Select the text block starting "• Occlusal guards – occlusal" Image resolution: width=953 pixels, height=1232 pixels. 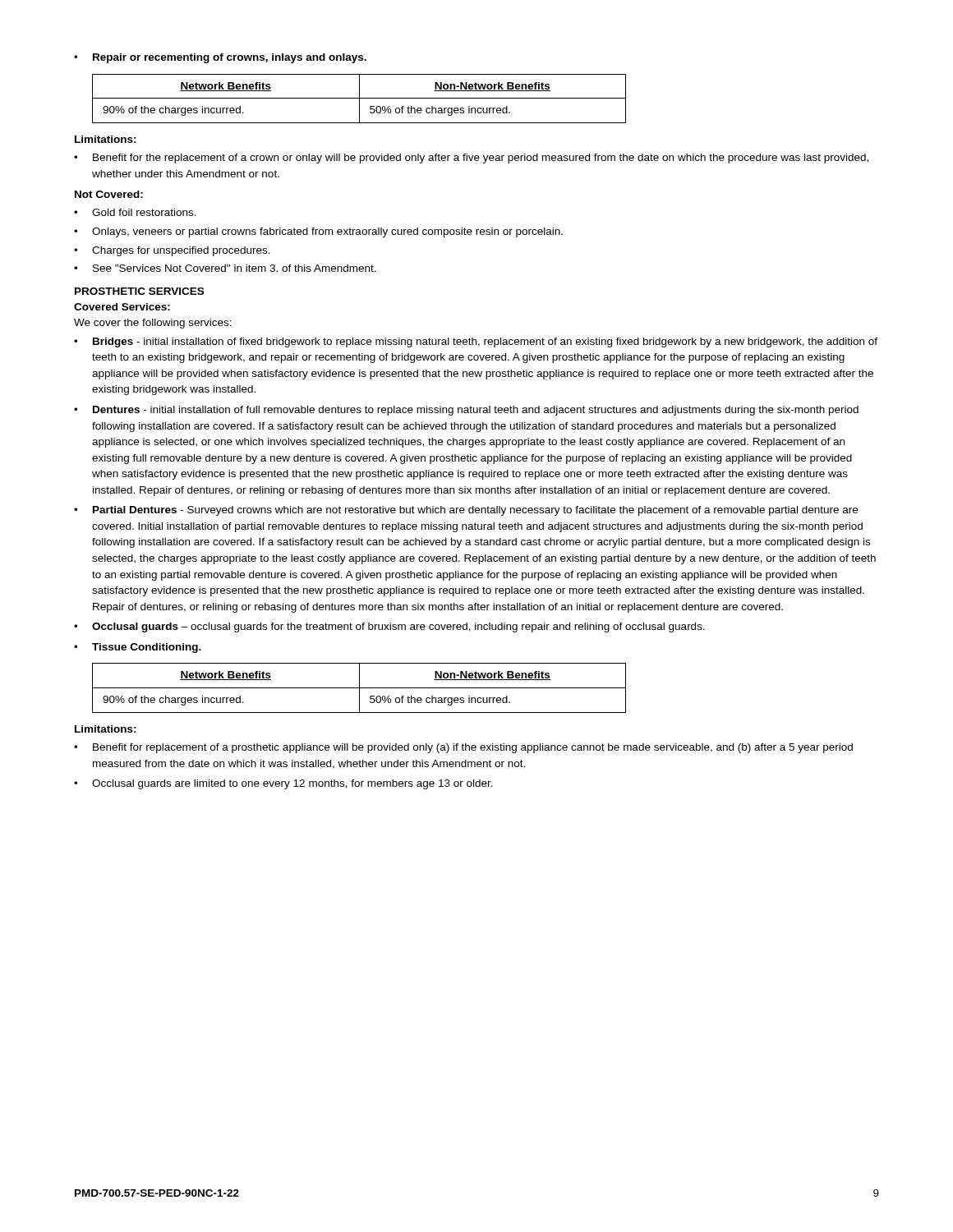476,627
